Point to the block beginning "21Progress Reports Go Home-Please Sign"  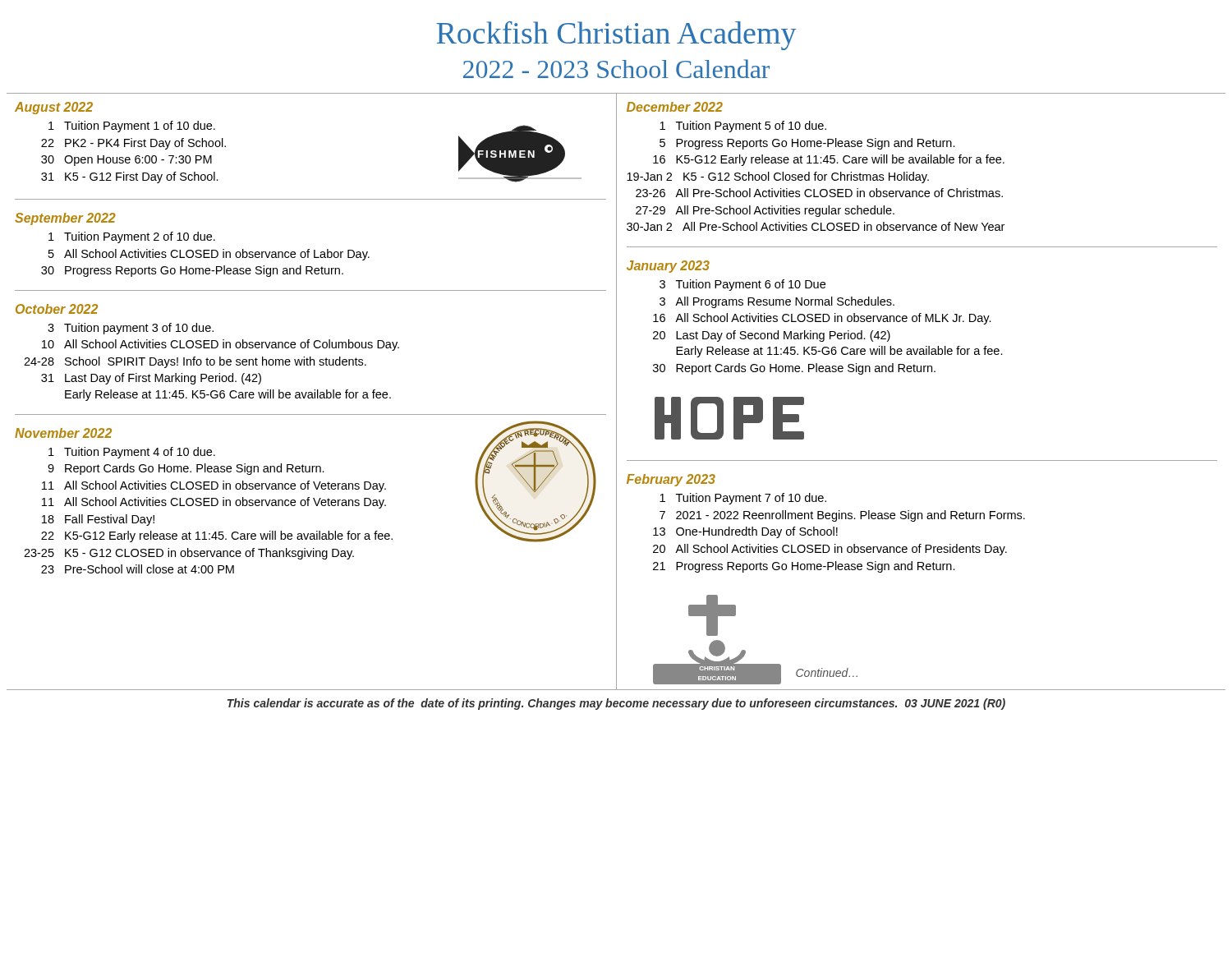tap(922, 566)
